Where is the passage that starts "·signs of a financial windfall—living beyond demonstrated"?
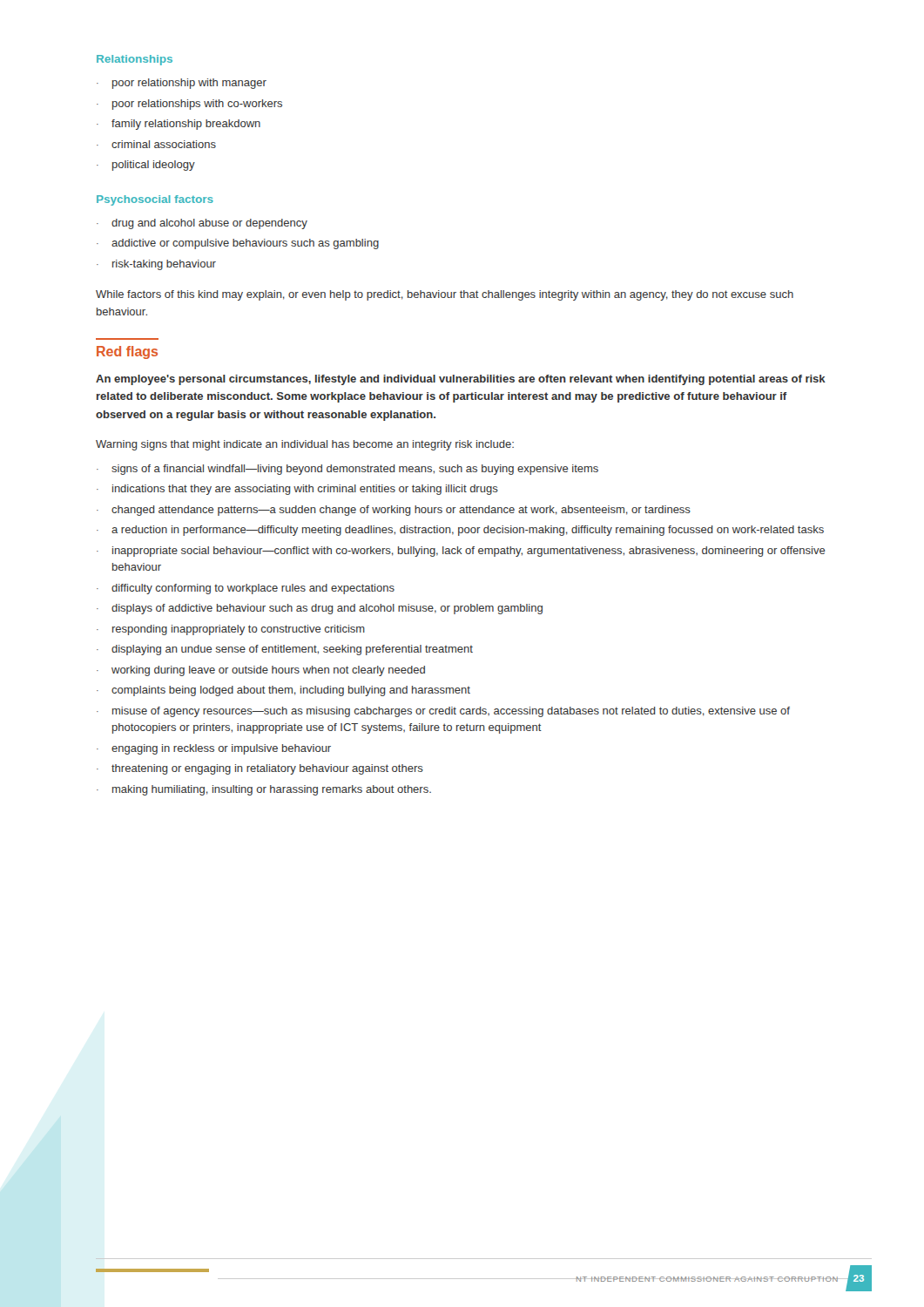 [347, 468]
